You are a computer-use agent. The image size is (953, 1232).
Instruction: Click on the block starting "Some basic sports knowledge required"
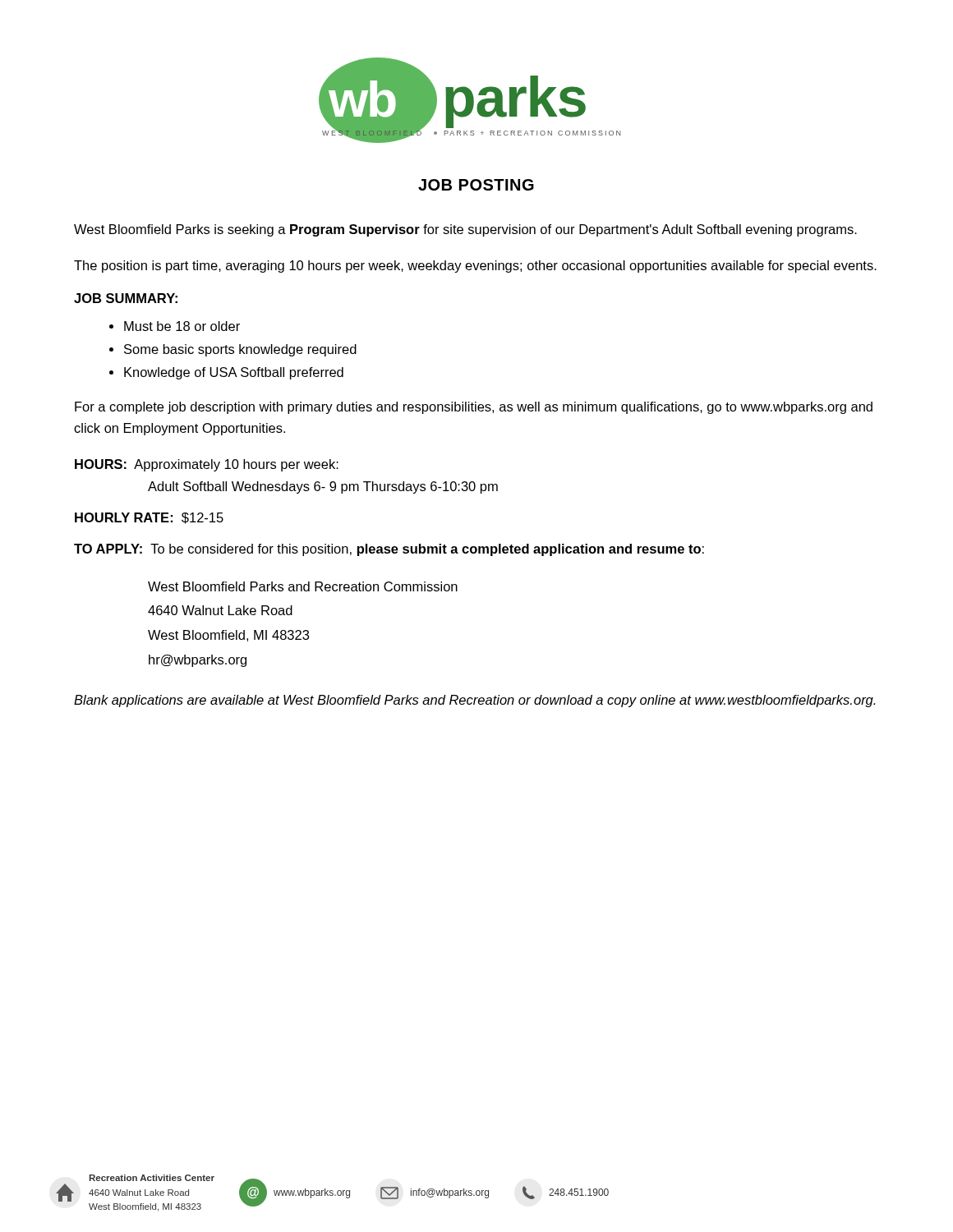coord(240,349)
